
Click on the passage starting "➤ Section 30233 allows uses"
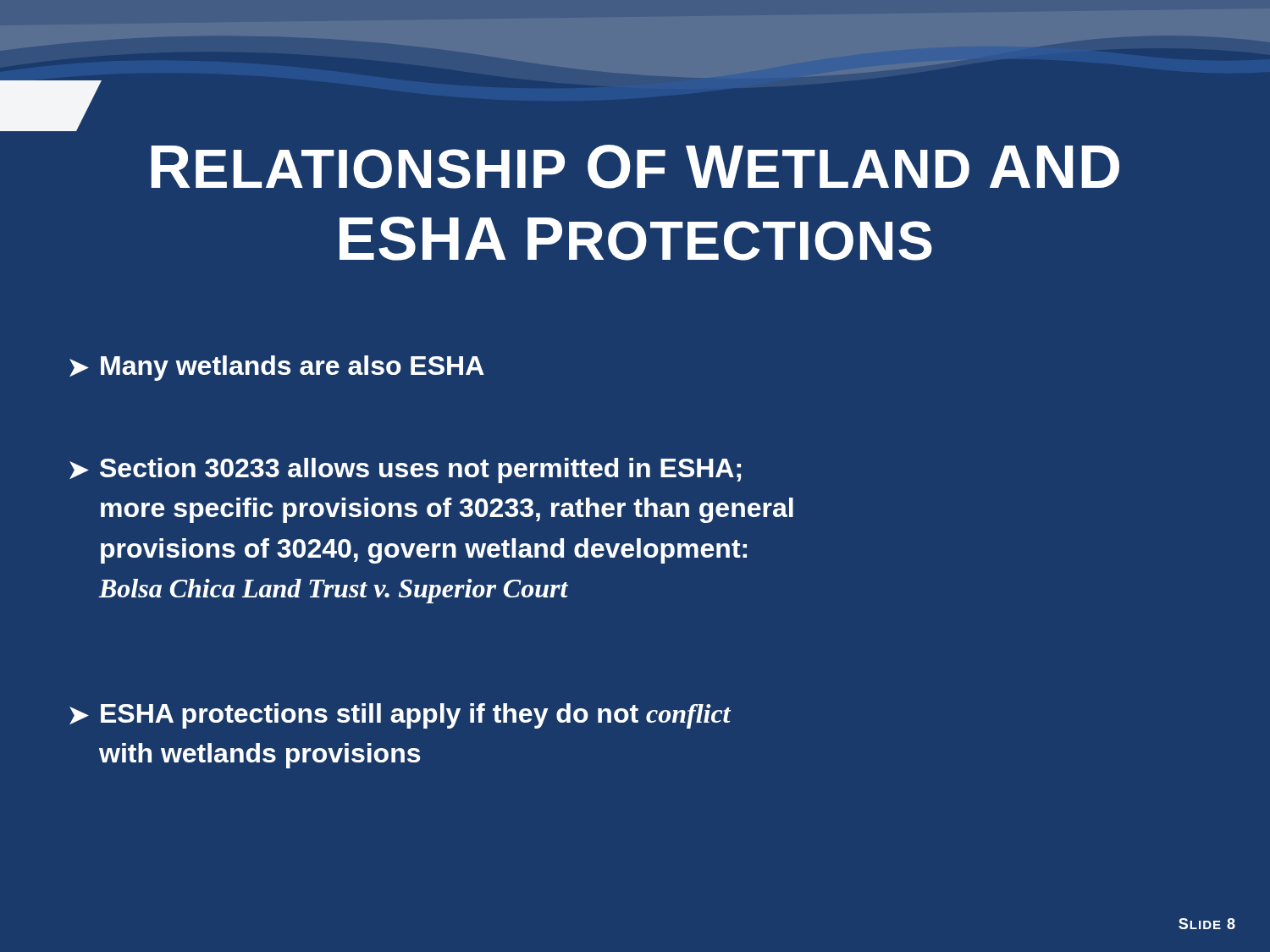(x=431, y=529)
